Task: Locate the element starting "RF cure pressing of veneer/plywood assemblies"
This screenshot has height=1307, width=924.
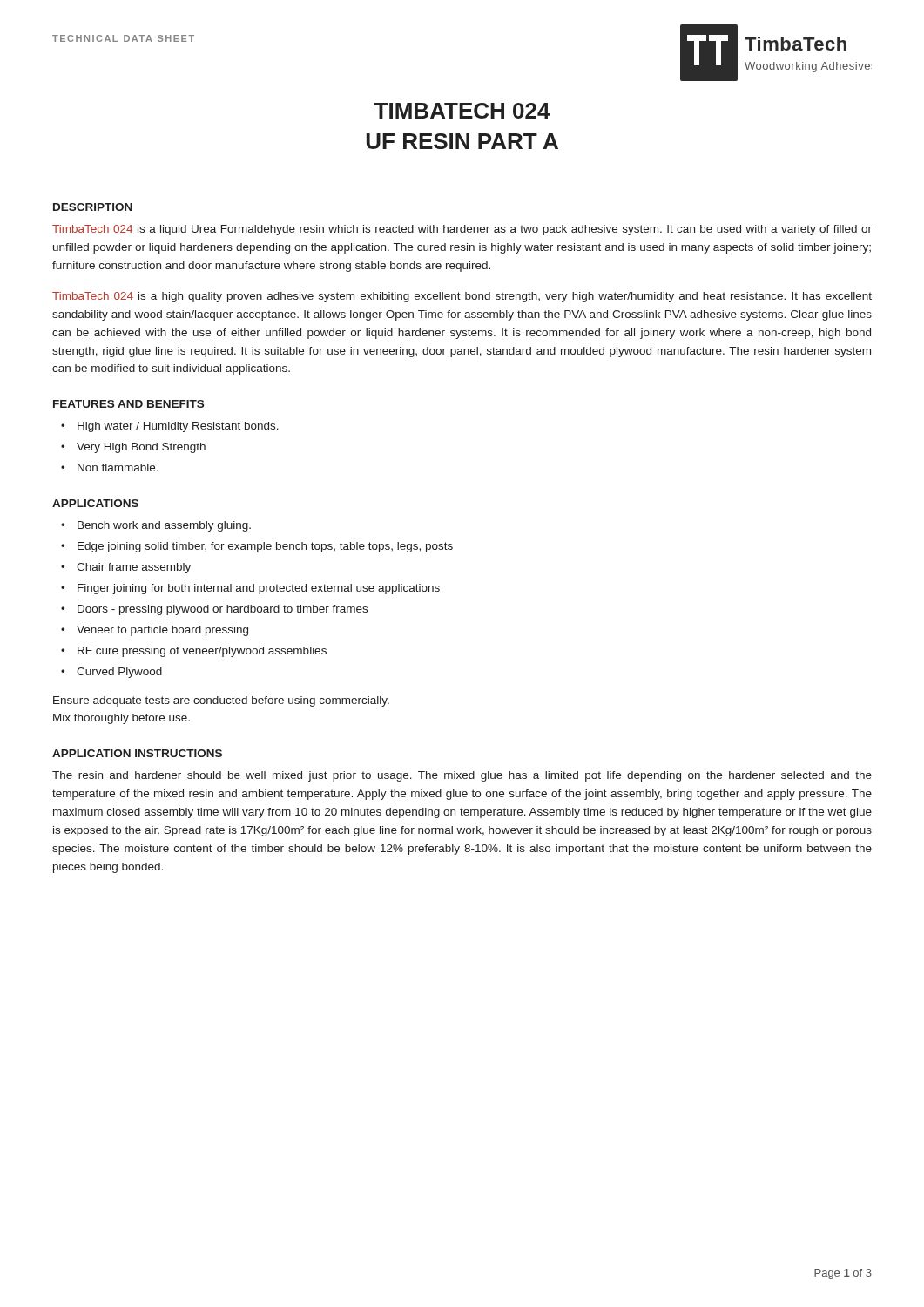Action: (202, 650)
